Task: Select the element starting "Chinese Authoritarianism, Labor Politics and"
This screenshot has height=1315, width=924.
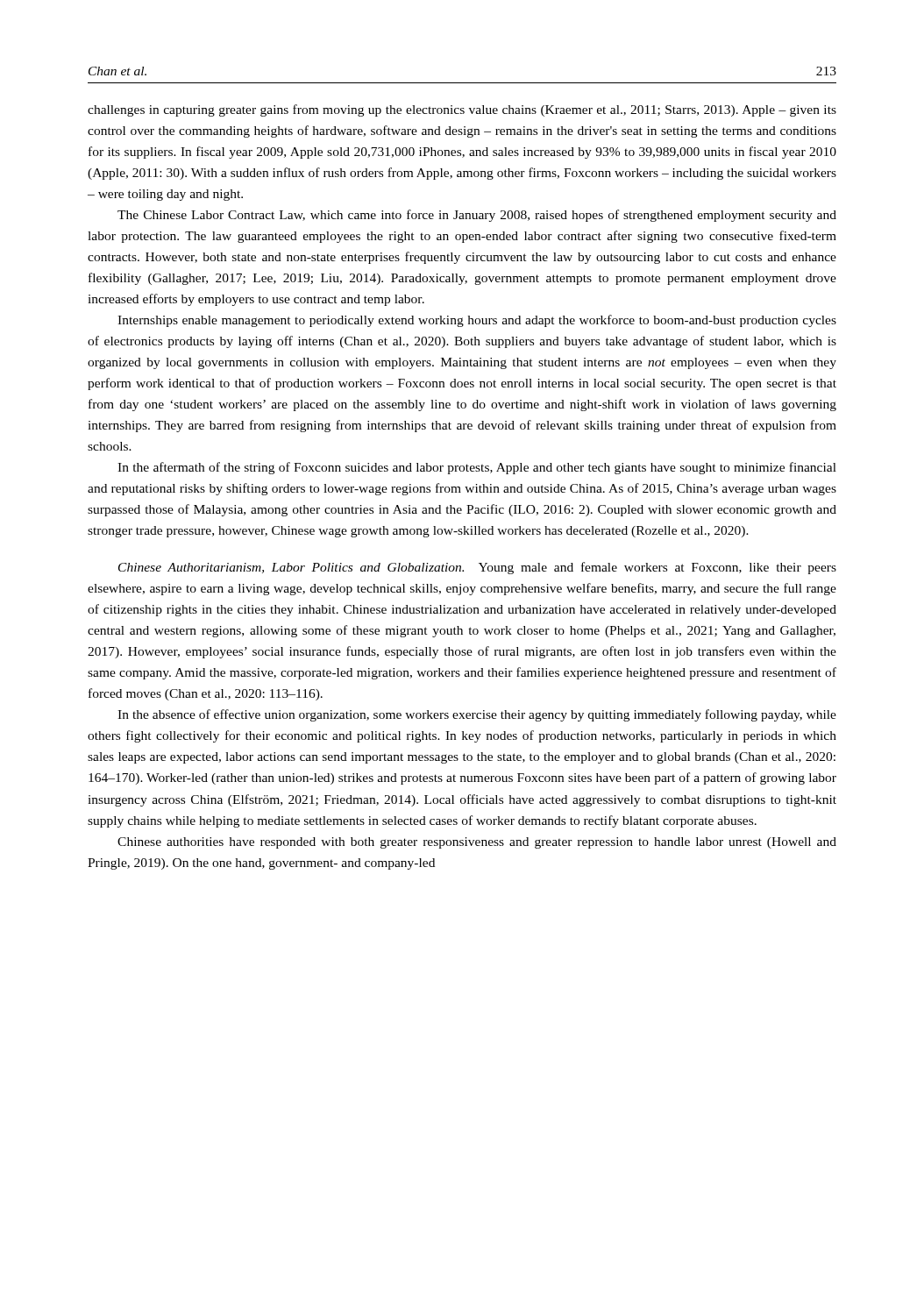Action: pos(462,630)
